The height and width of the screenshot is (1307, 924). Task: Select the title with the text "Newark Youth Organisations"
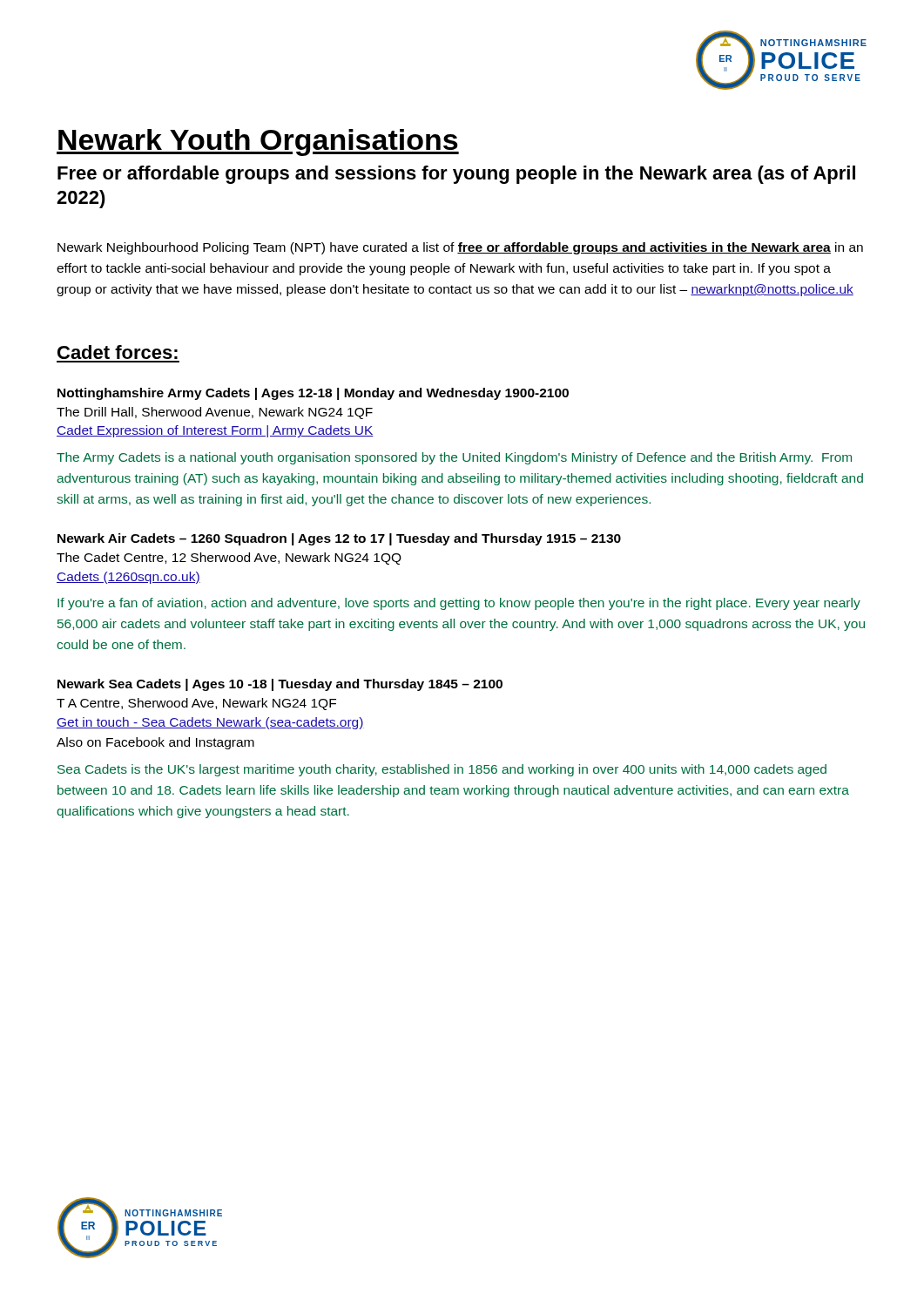click(x=258, y=139)
